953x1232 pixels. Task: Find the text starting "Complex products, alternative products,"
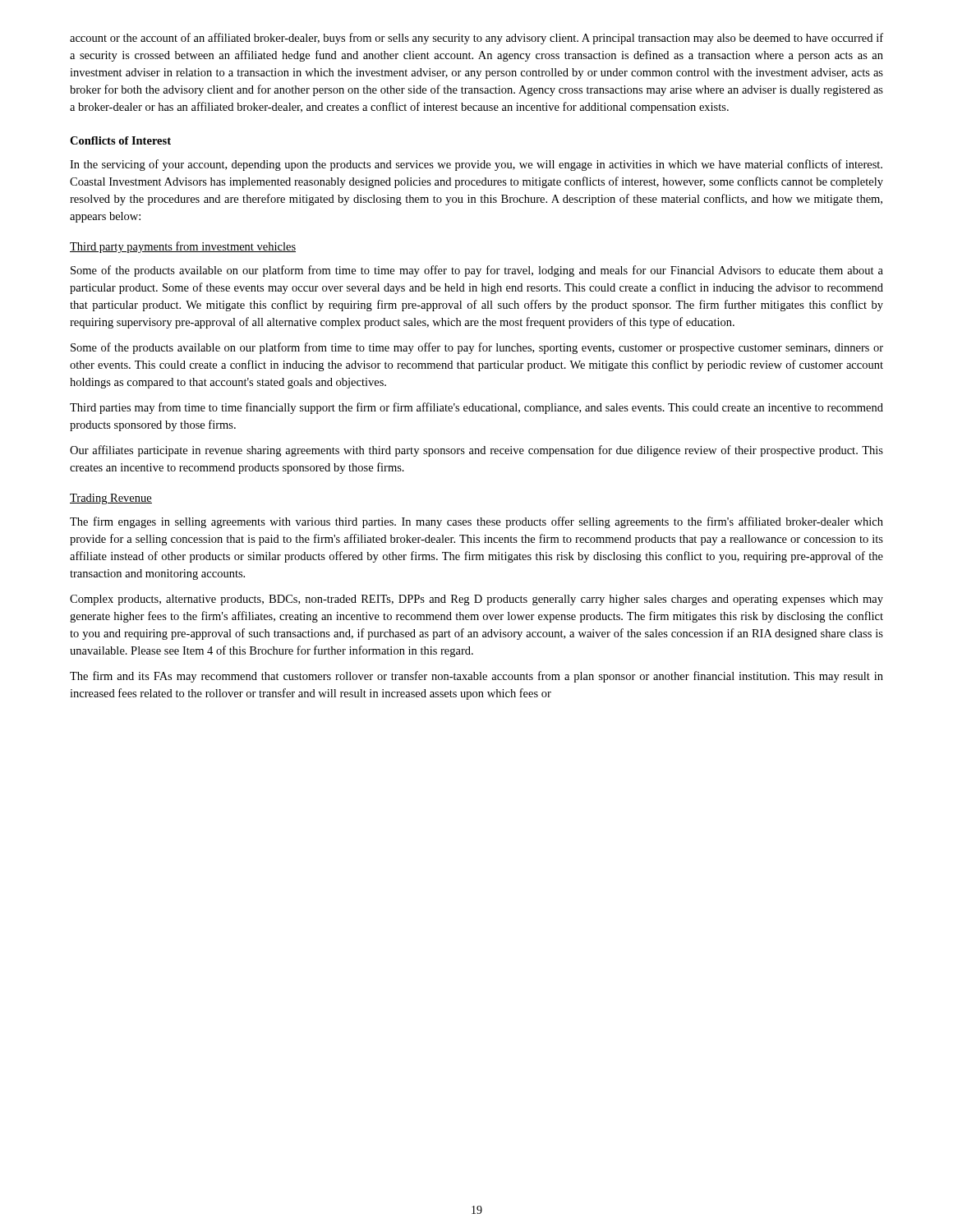476,625
